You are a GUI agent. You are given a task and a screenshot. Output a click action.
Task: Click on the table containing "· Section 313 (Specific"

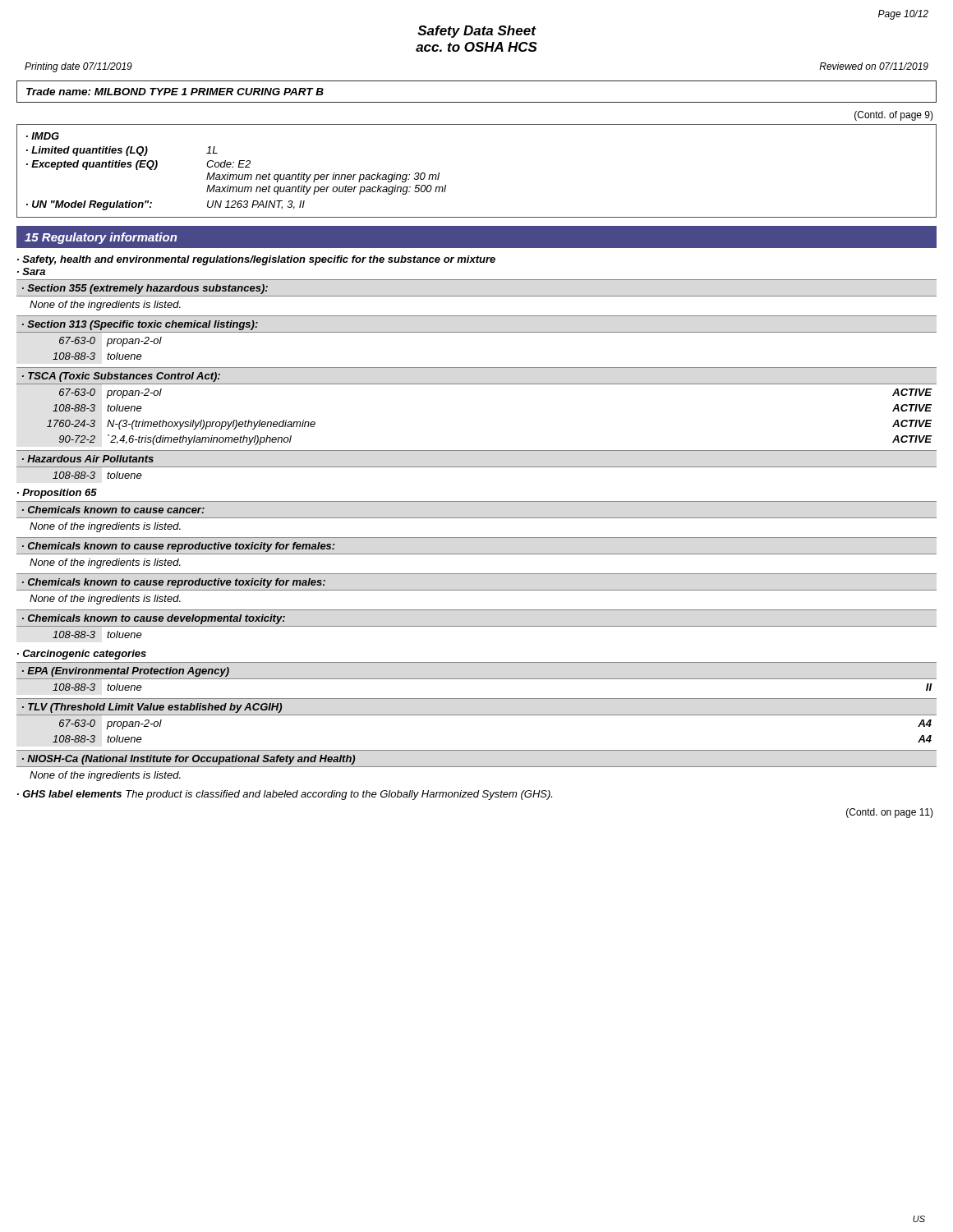(x=476, y=340)
